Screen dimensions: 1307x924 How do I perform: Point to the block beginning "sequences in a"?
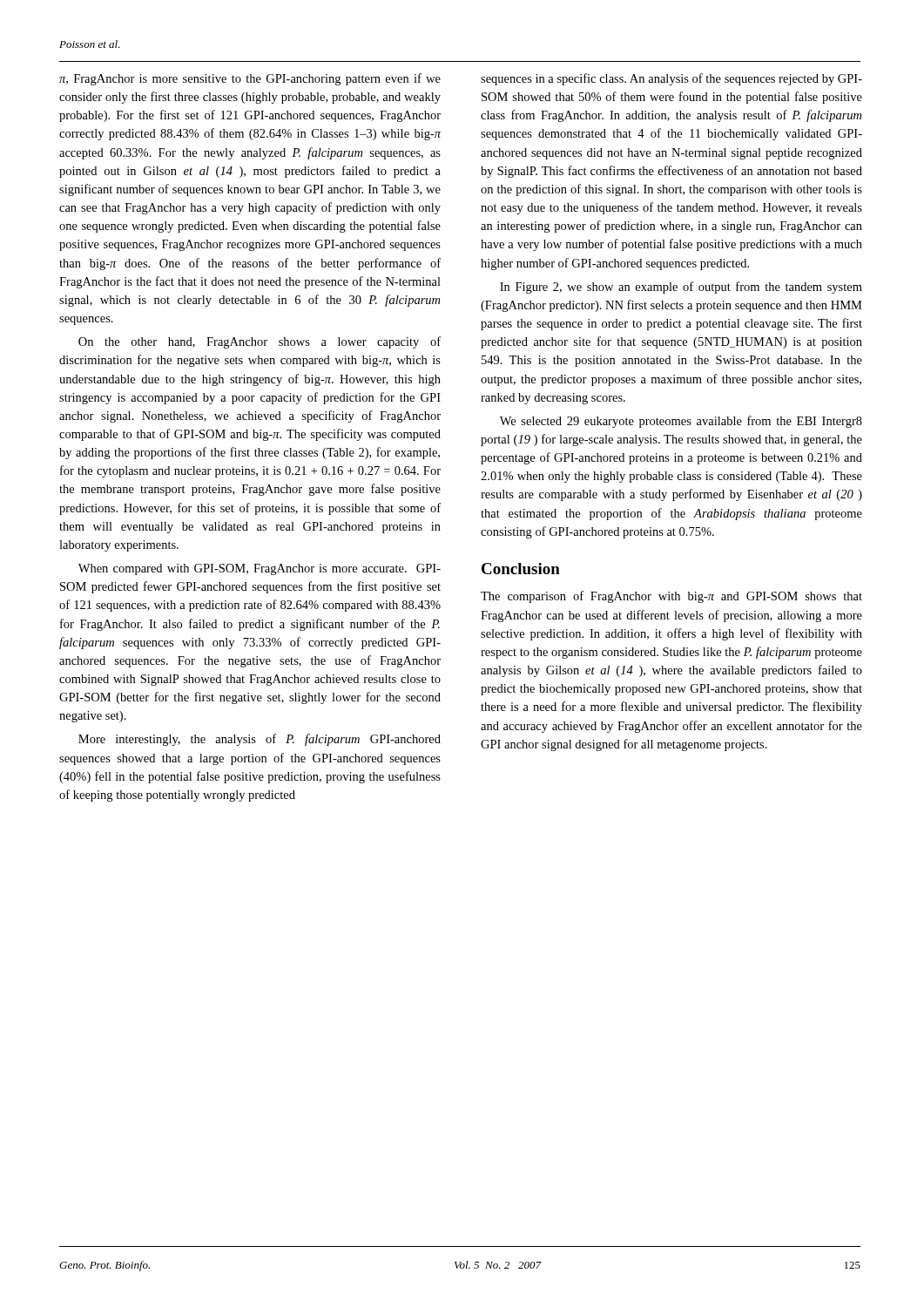pyautogui.click(x=671, y=171)
